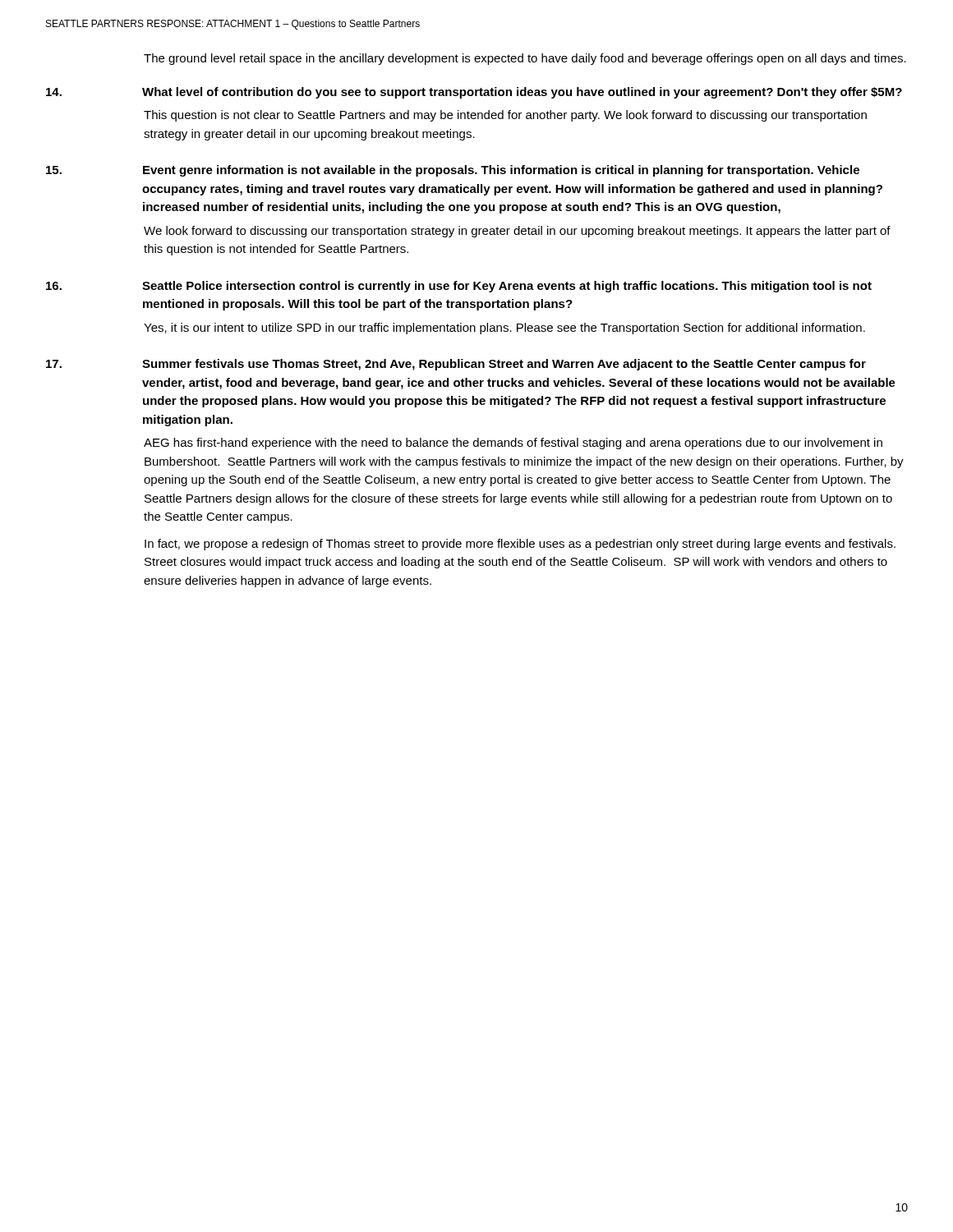
Task: Click on the text block that reads "The ground level retail space in the ancillary"
Action: [x=525, y=58]
